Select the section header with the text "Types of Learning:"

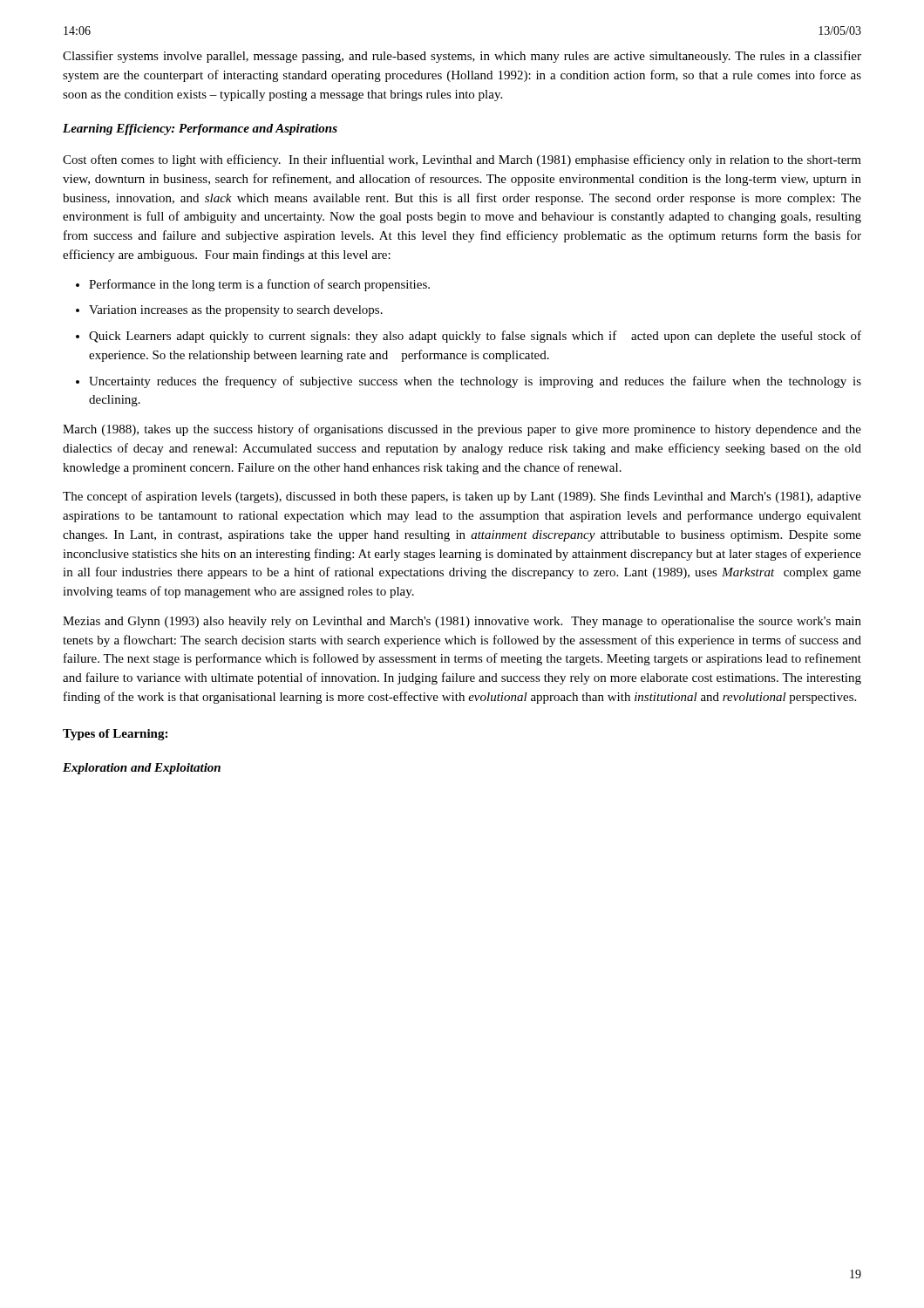[x=116, y=733]
